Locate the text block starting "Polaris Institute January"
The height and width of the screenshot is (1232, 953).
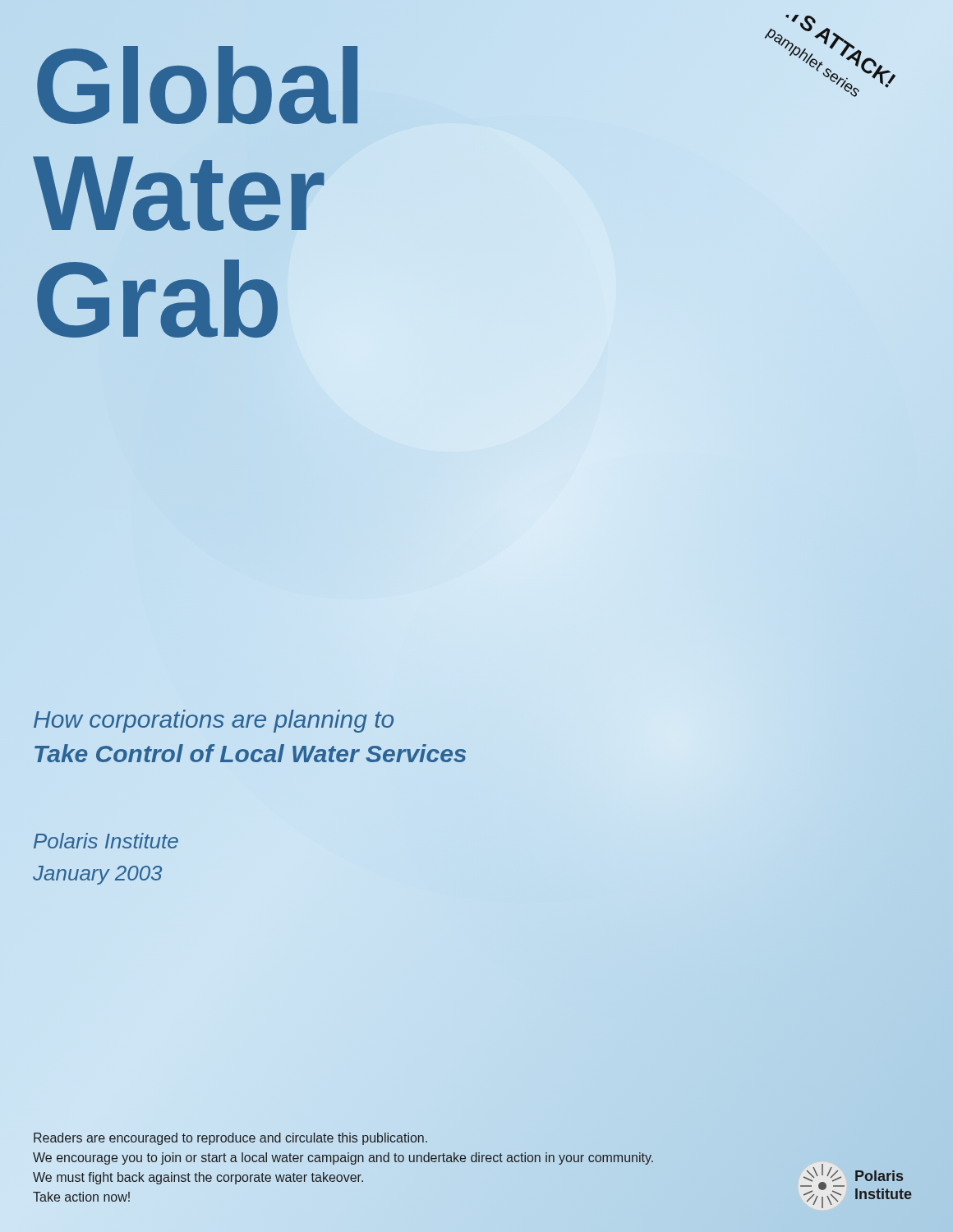pos(106,857)
